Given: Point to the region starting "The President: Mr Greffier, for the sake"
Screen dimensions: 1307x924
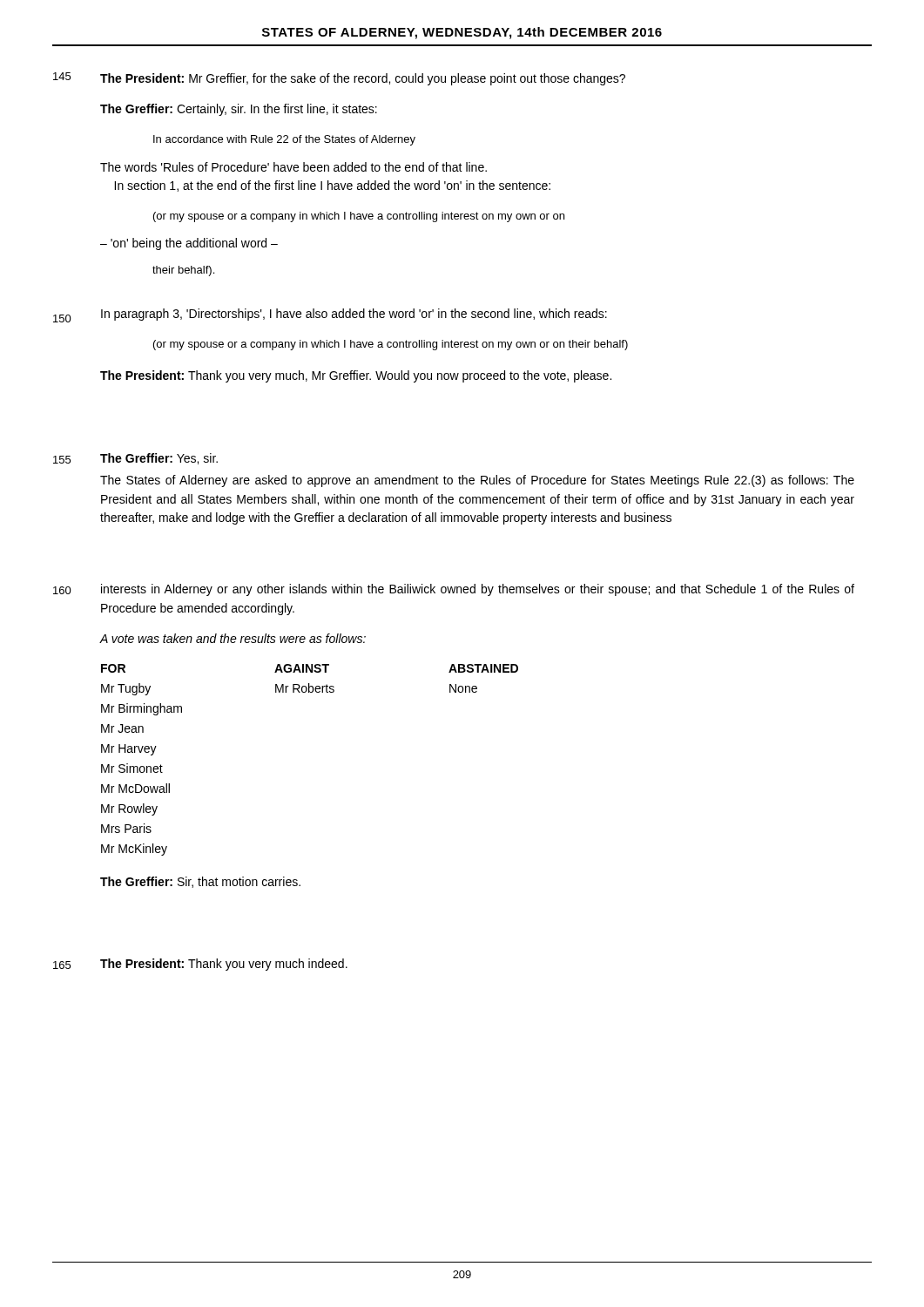Looking at the screenshot, I should (363, 78).
